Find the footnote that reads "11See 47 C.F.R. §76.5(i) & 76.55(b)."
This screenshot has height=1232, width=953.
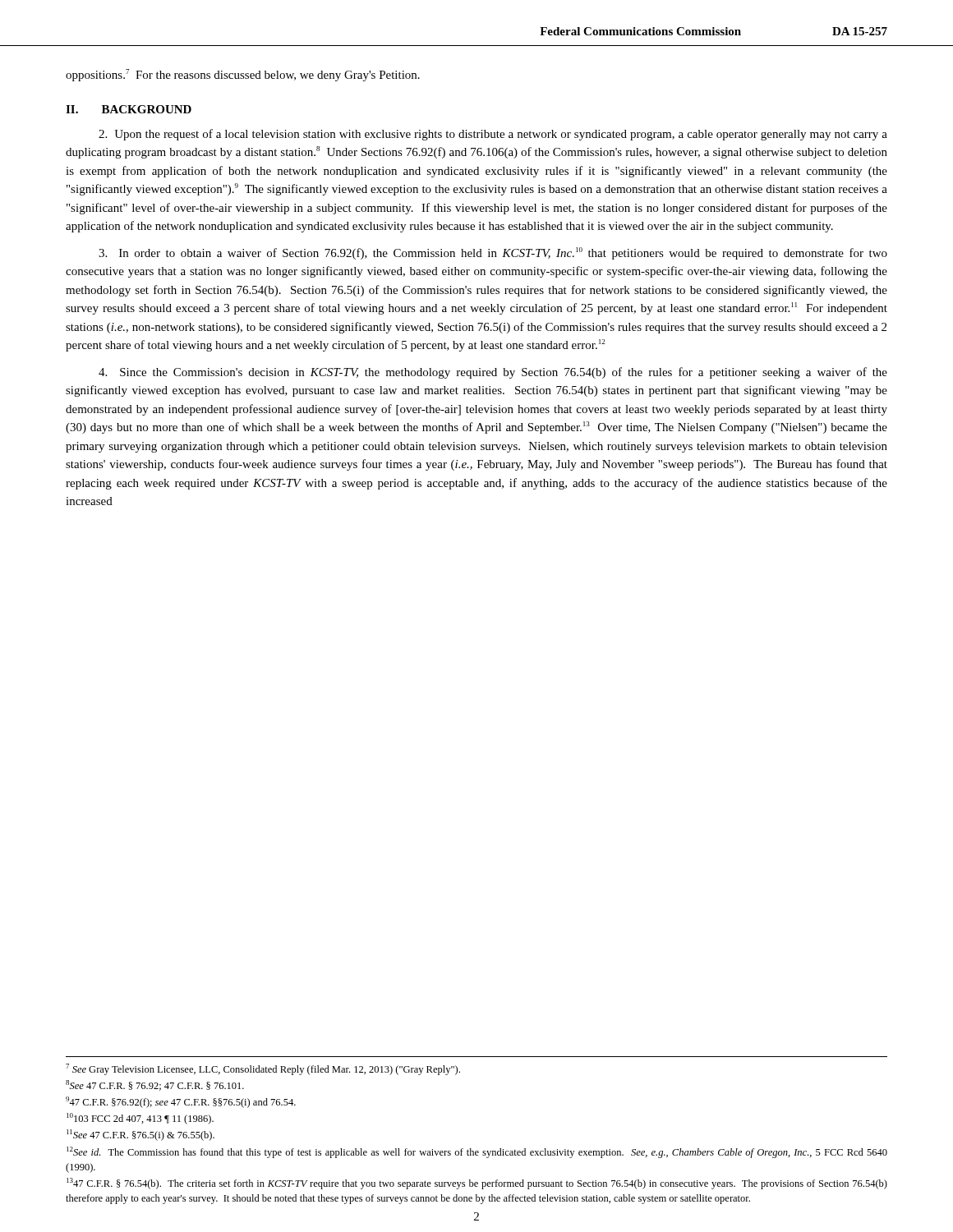[140, 1135]
